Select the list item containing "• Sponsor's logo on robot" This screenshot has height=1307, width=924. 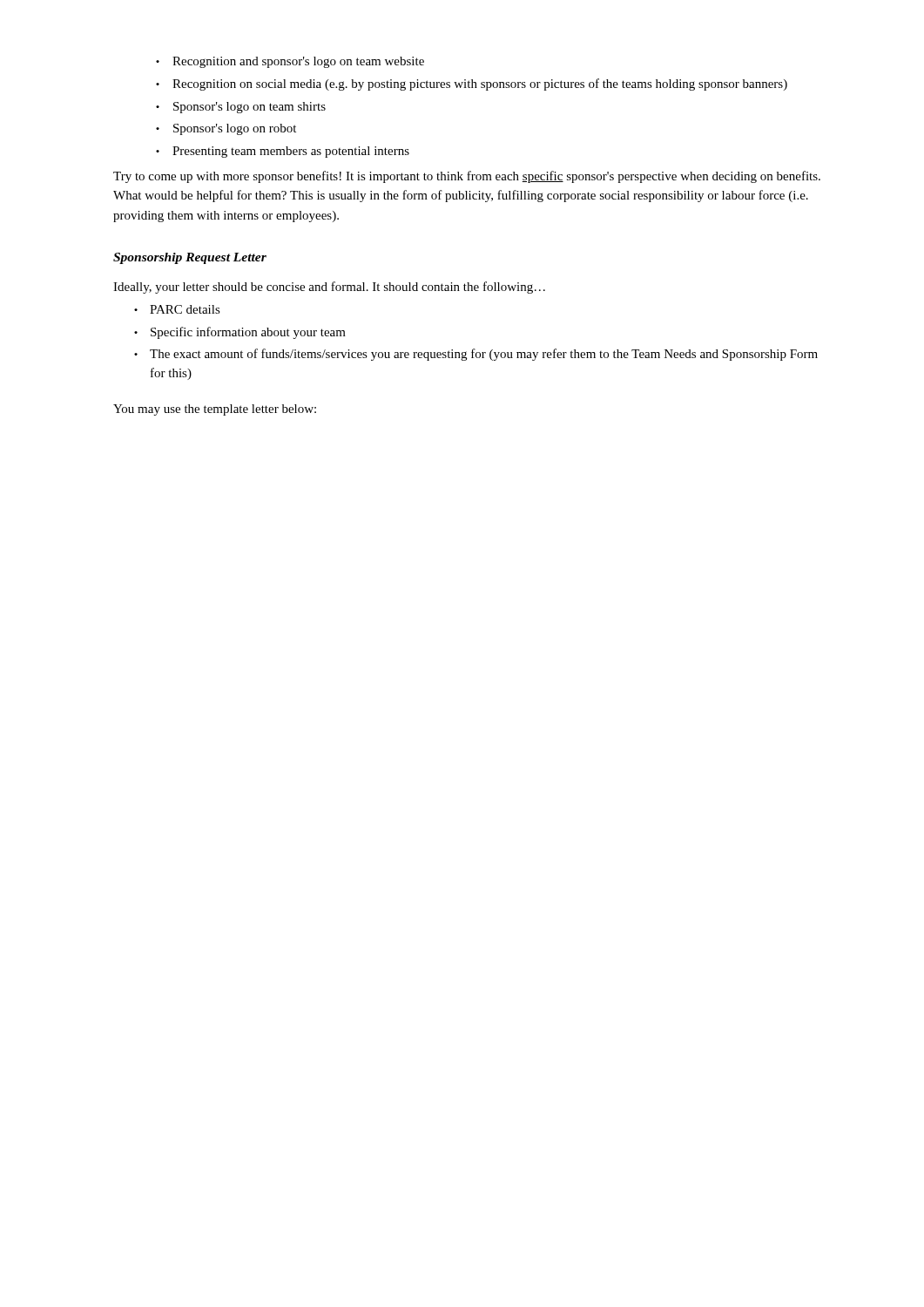point(226,129)
